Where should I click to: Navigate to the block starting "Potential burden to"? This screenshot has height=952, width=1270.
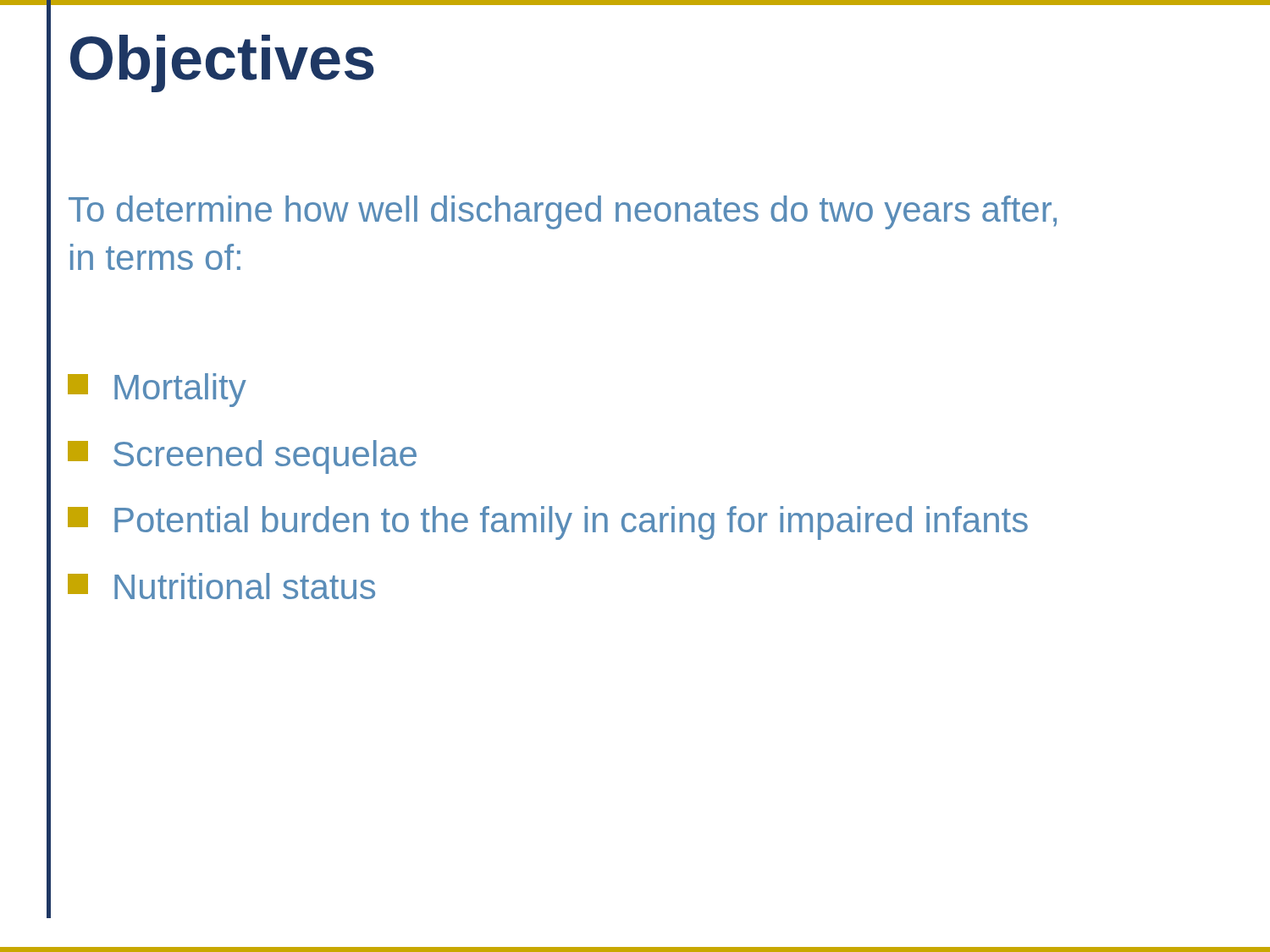[x=548, y=521]
